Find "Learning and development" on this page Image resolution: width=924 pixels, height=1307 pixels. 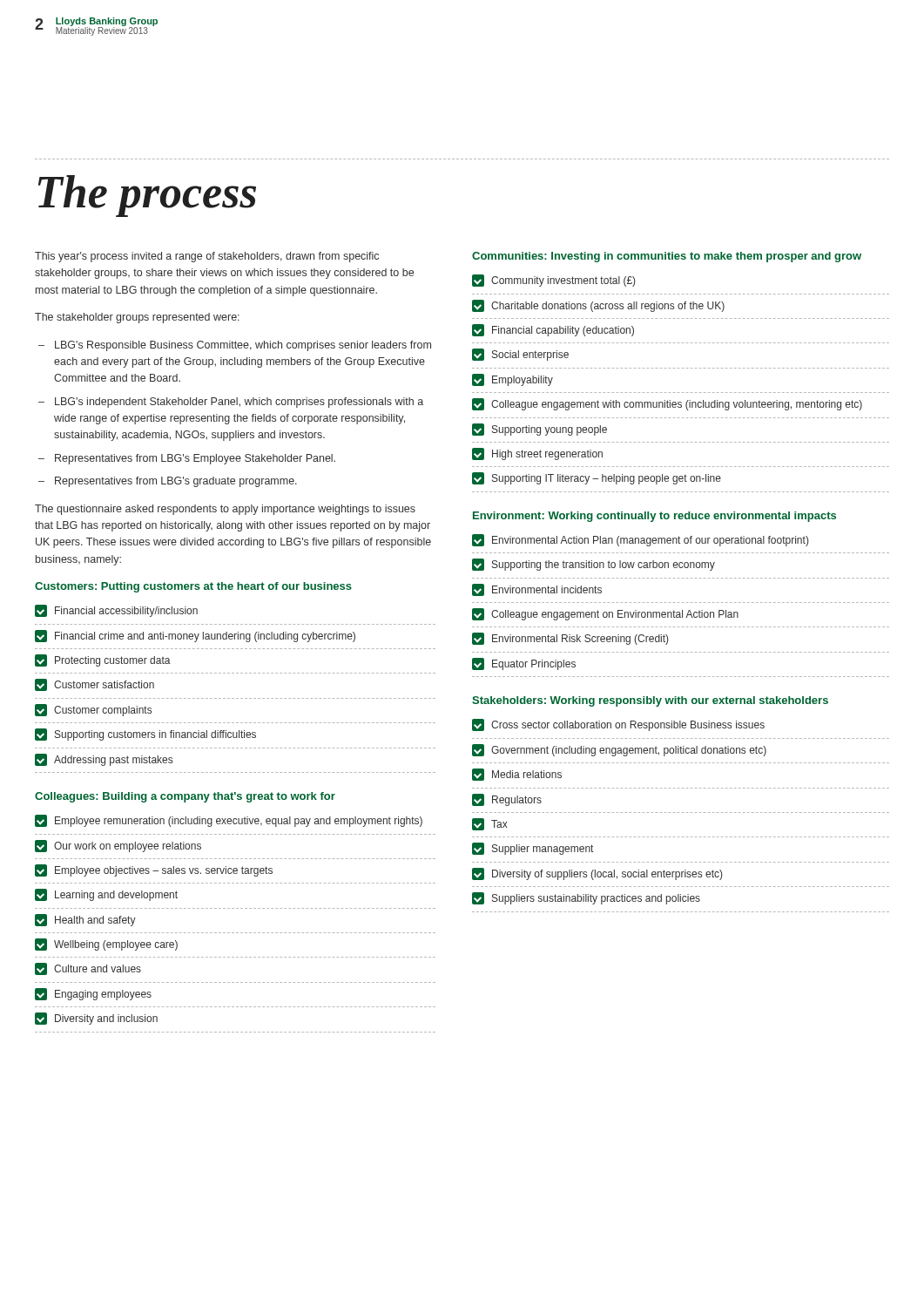click(106, 895)
